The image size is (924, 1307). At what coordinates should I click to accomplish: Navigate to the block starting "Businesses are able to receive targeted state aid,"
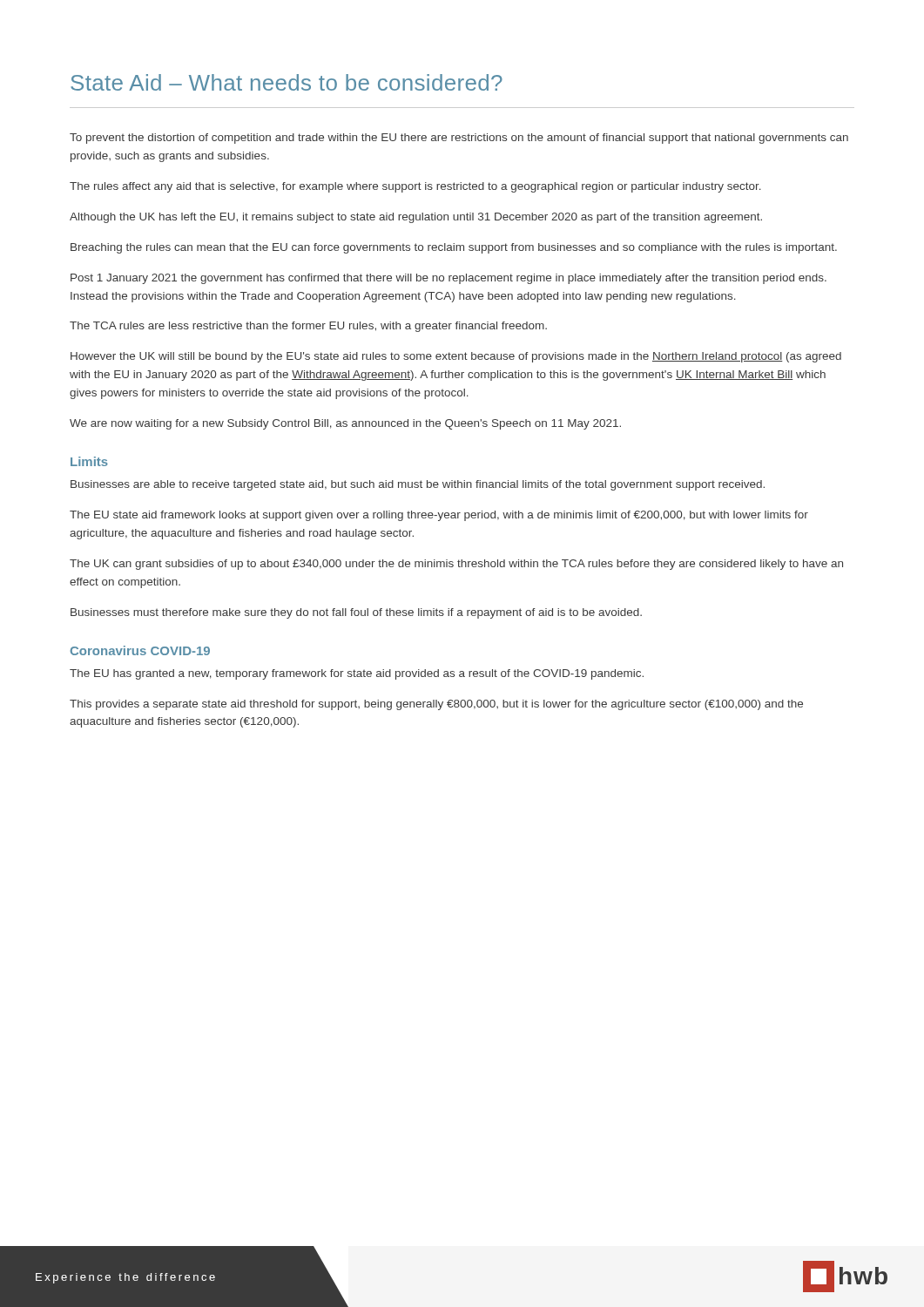click(x=418, y=484)
